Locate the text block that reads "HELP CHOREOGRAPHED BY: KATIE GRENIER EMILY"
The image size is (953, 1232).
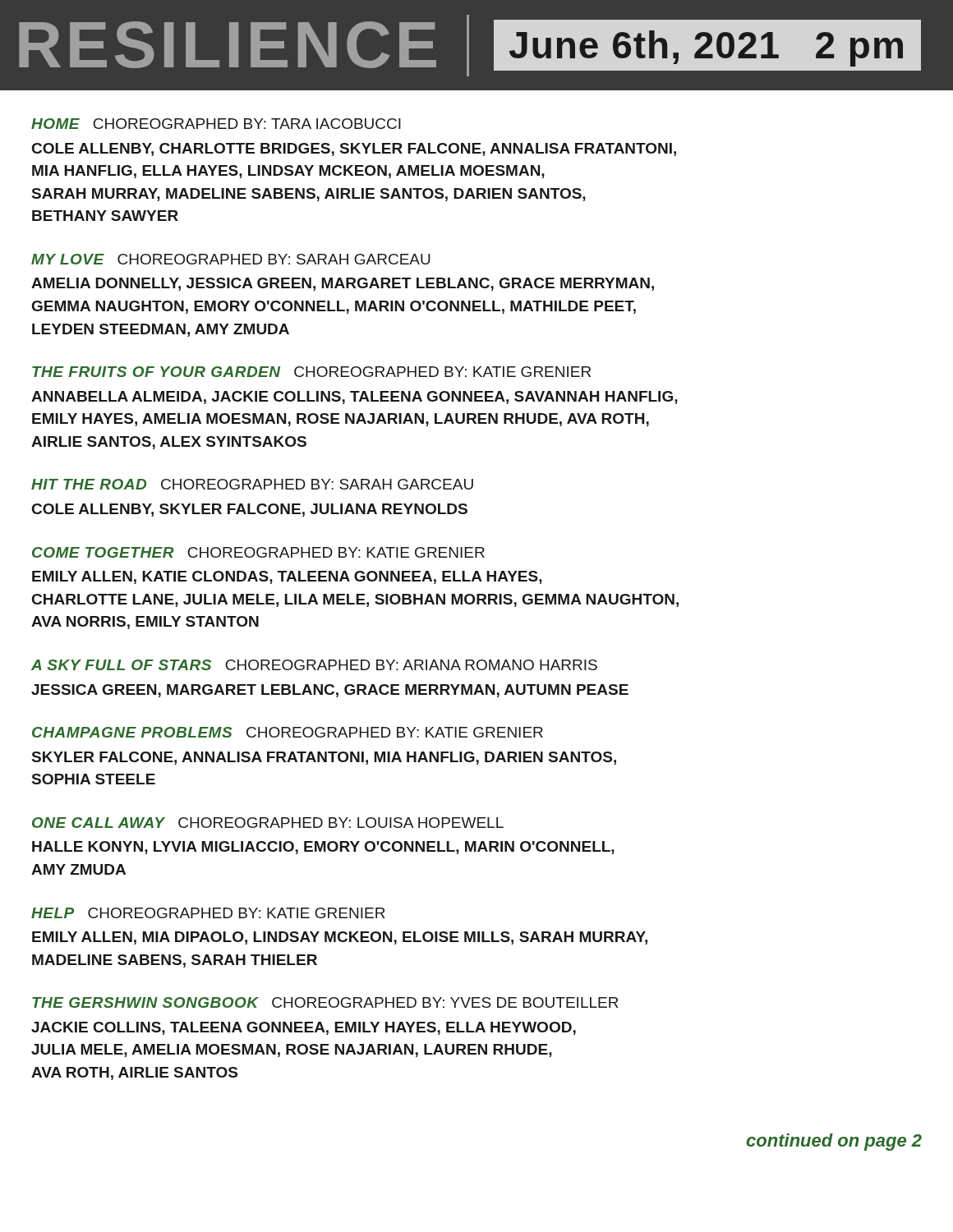[476, 937]
